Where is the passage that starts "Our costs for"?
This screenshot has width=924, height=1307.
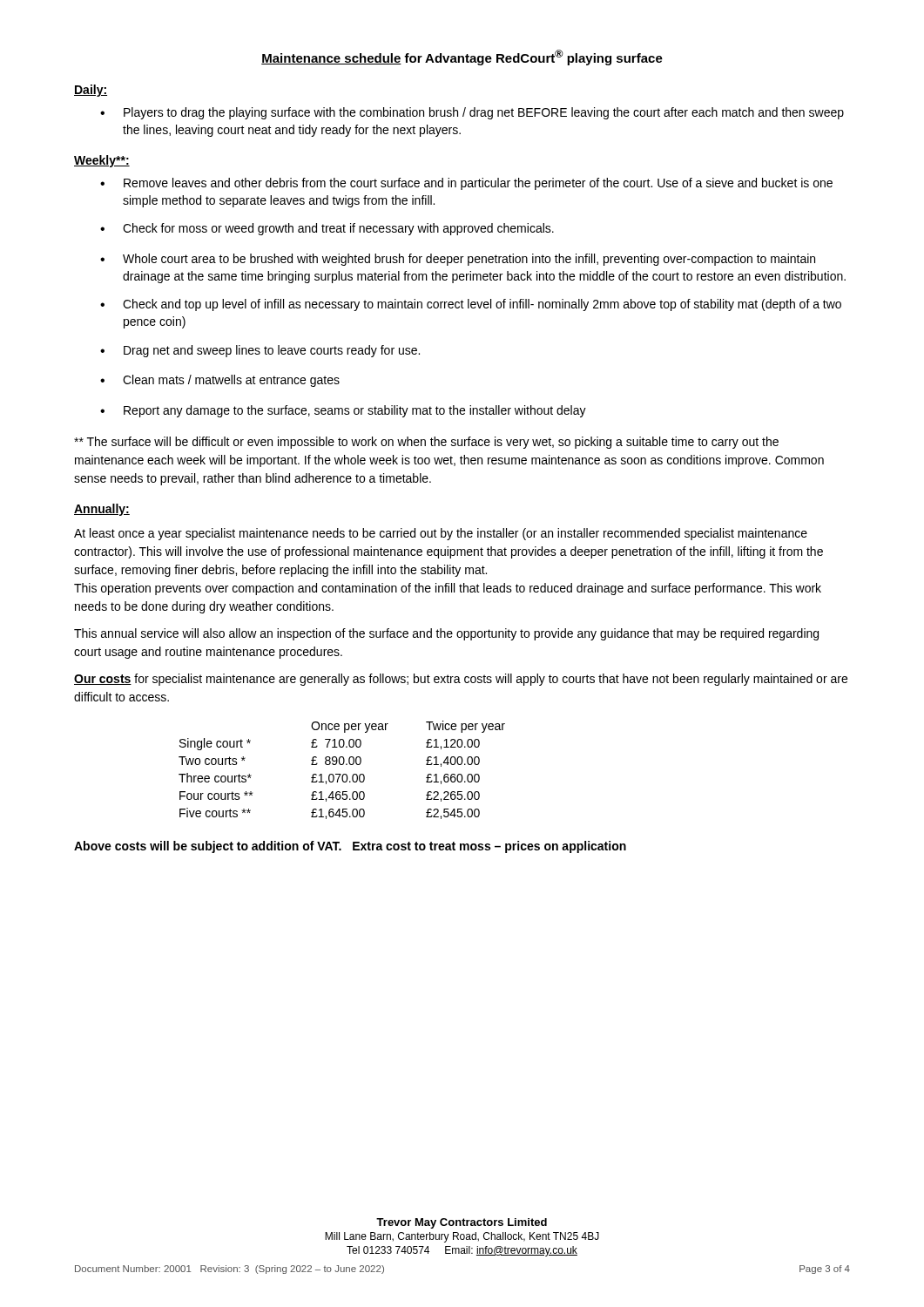pos(461,688)
